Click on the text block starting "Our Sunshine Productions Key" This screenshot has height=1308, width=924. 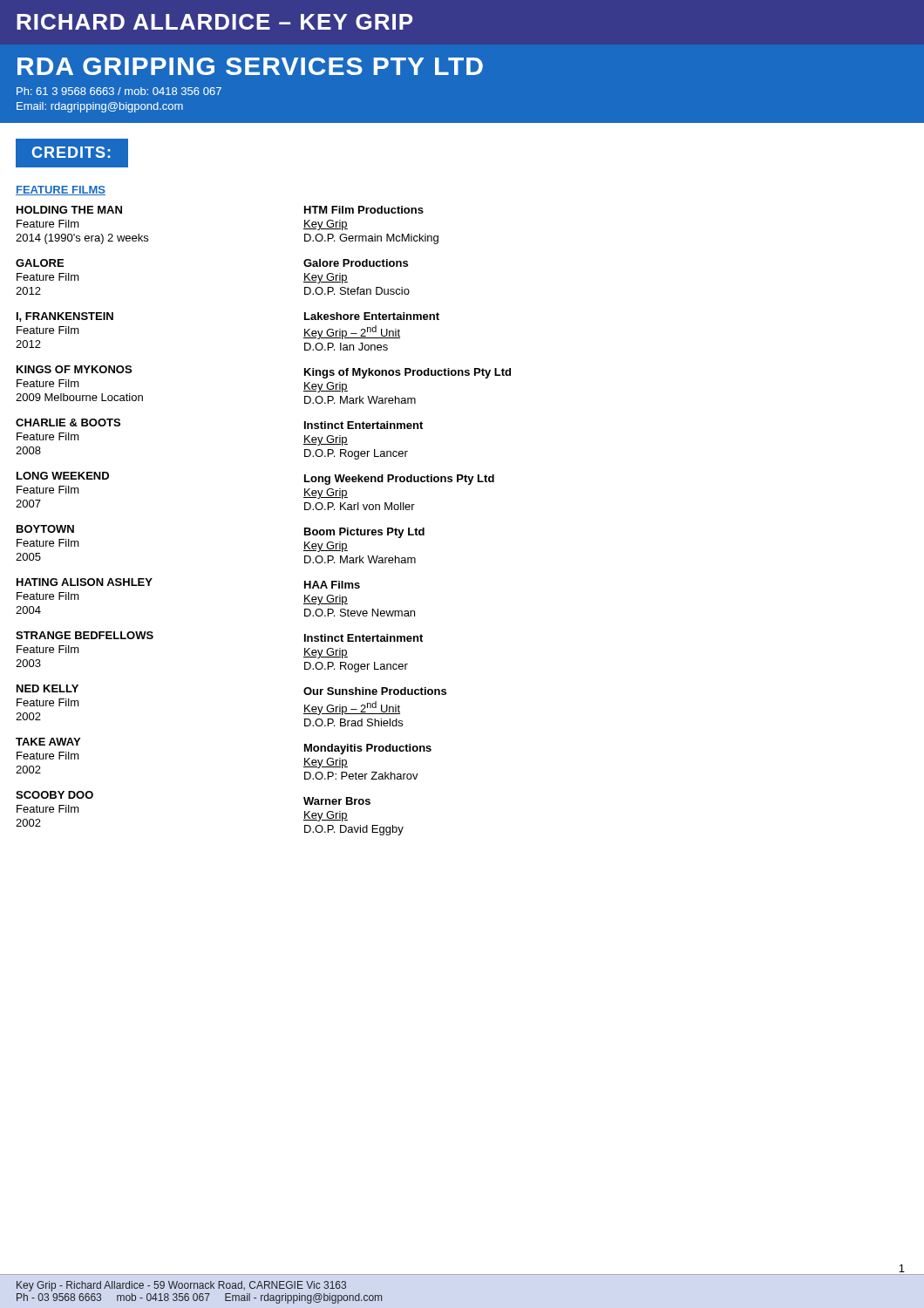[375, 691]
